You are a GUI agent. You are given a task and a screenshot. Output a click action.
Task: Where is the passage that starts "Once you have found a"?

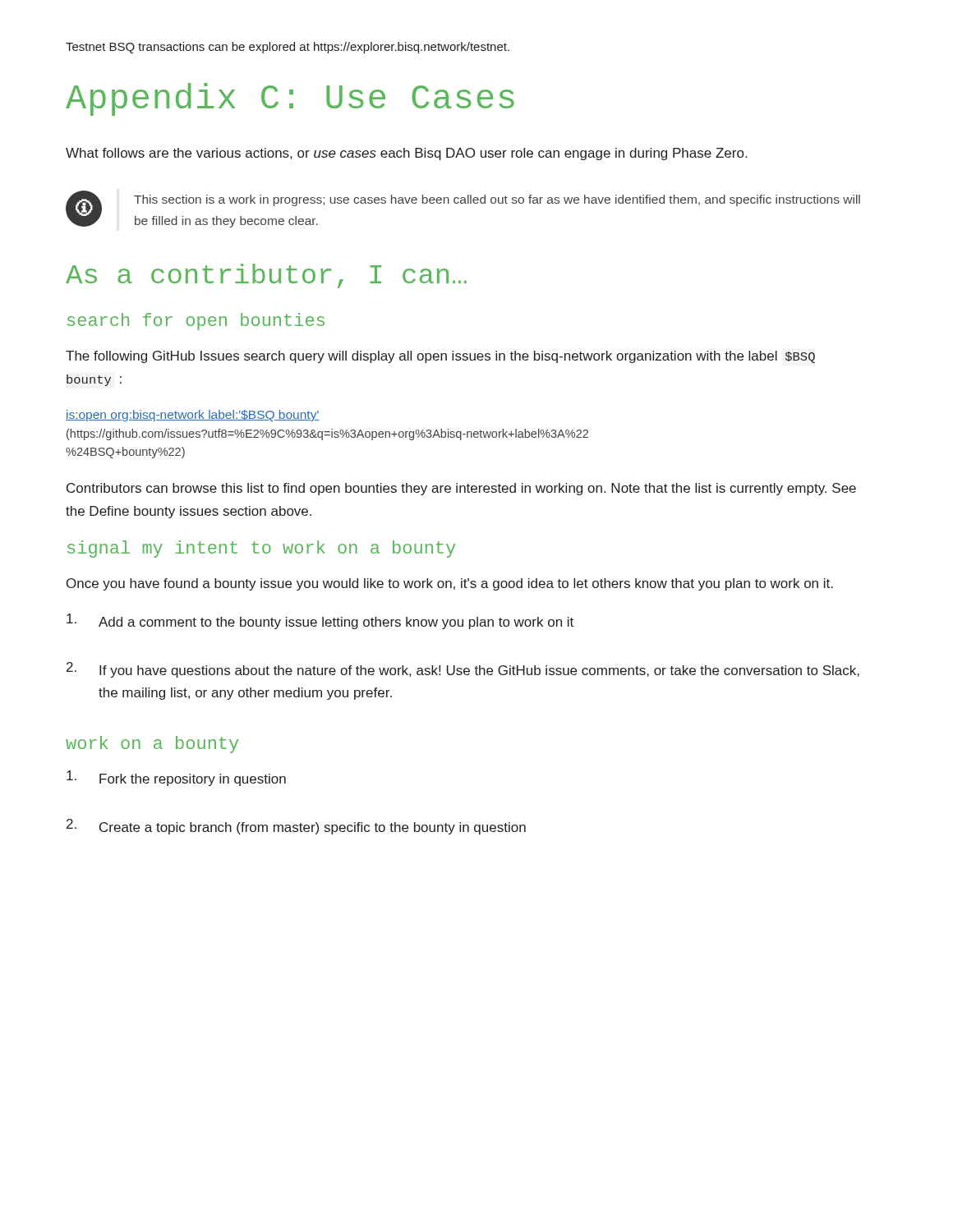point(450,583)
